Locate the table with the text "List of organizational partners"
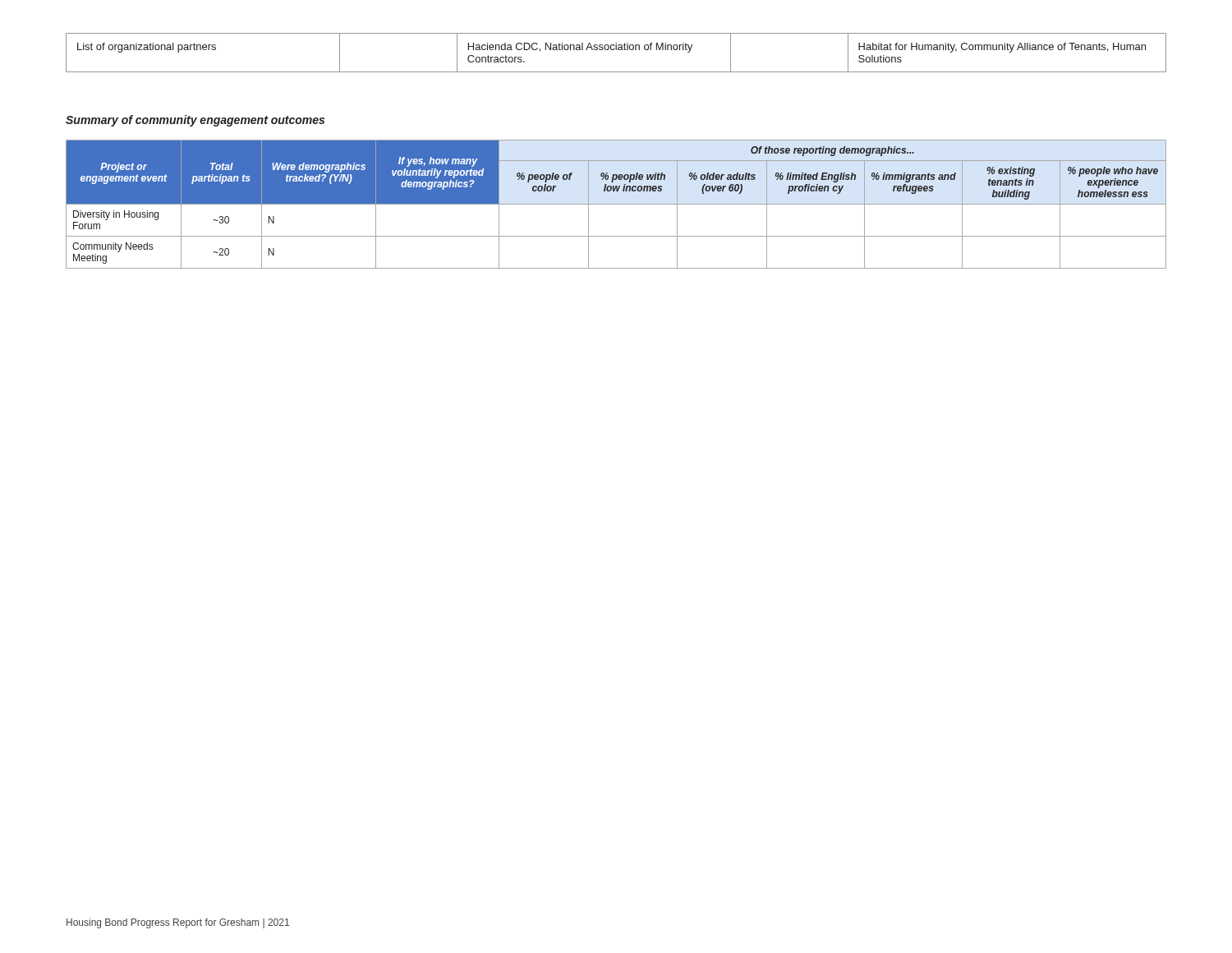 point(616,53)
